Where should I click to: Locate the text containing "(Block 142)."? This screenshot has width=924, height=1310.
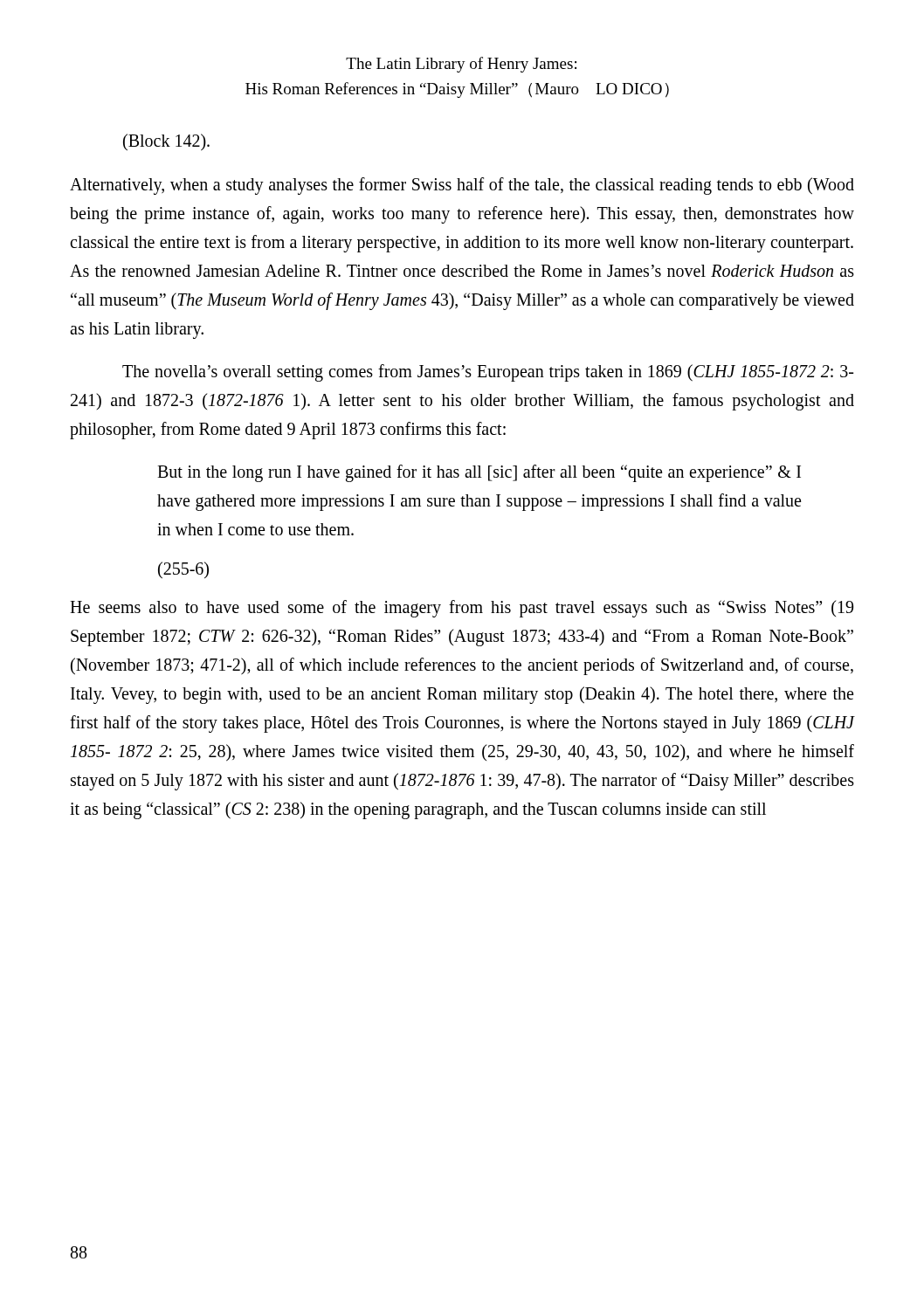(166, 140)
